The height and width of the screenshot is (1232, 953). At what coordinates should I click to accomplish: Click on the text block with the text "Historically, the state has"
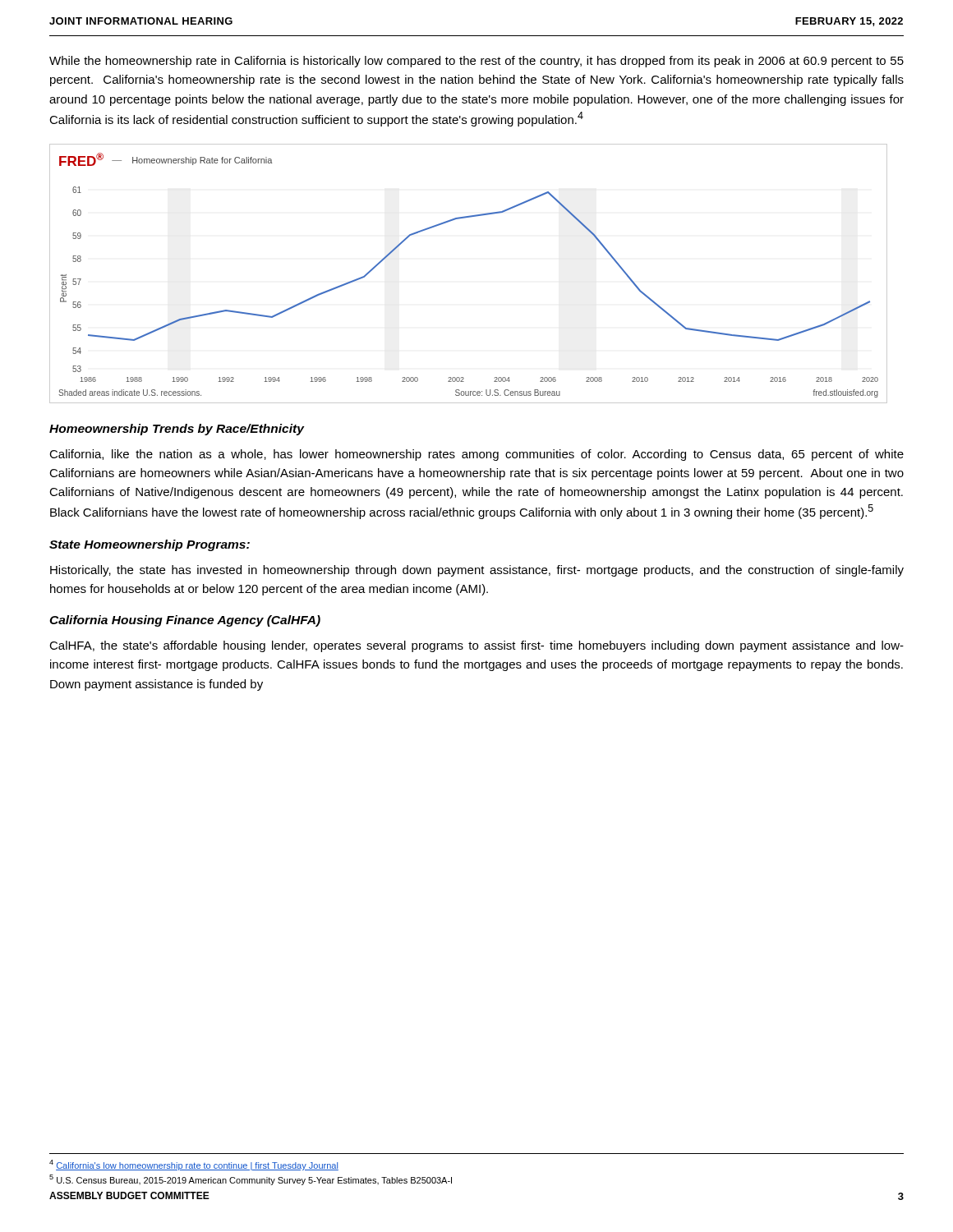tap(476, 579)
